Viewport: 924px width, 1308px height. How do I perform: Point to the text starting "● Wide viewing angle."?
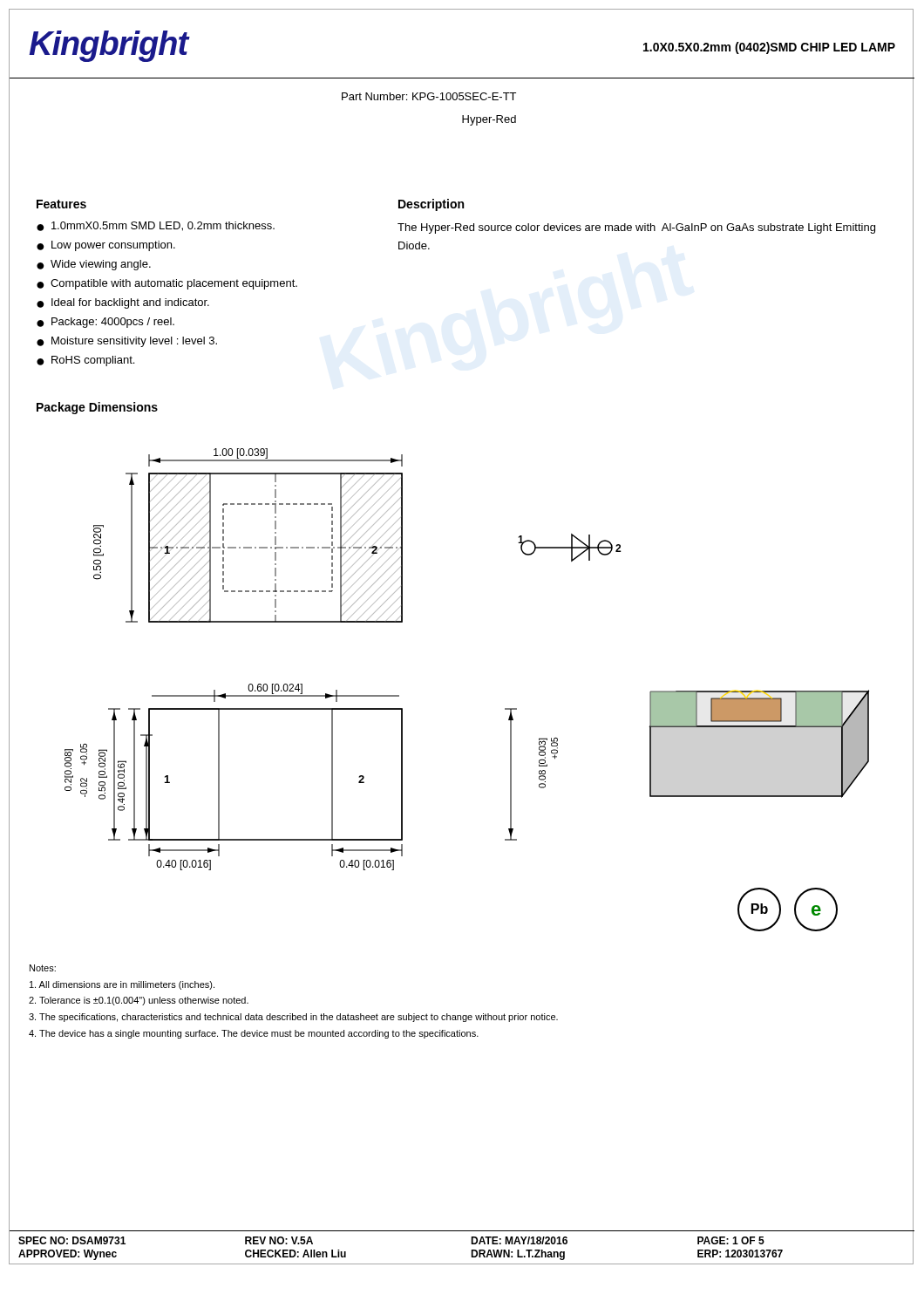click(94, 265)
